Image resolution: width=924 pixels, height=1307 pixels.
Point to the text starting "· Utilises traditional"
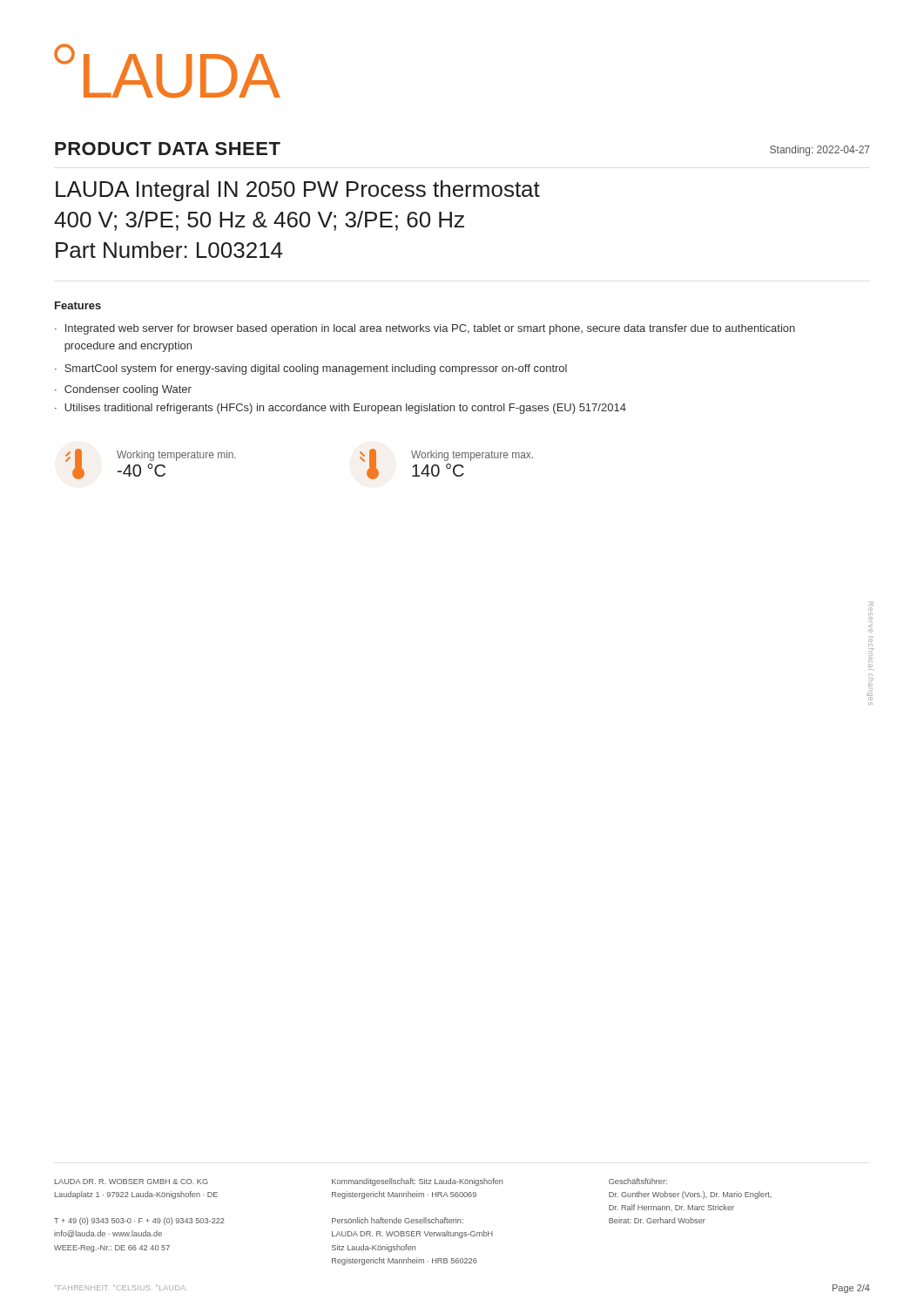(340, 408)
